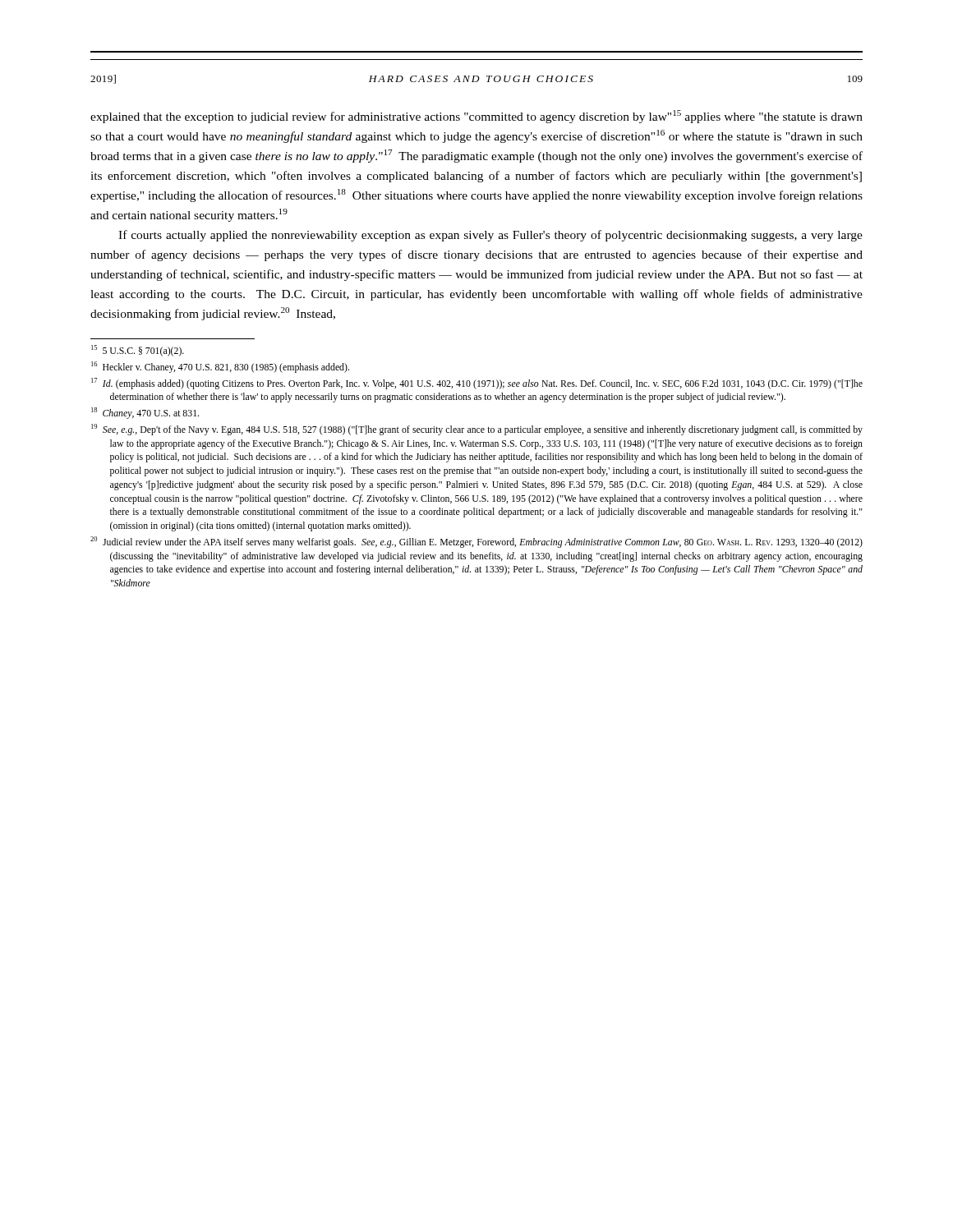Screen dimensions: 1232x953
Task: Find the footnote that says "19 See, e.g., Dep't of"
Action: point(476,477)
